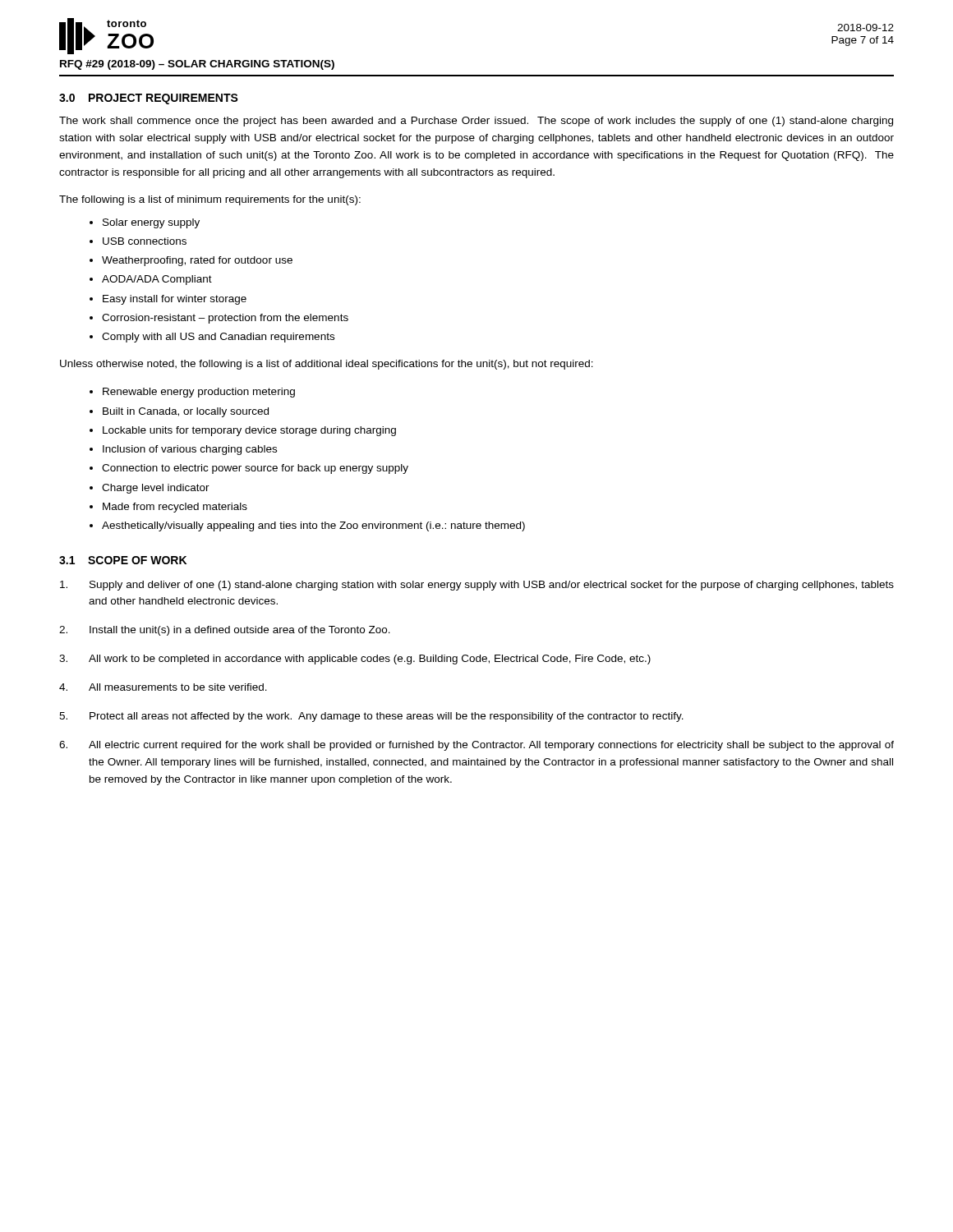Click on the block starting "Supply and deliver of one (1) stand-alone"
This screenshot has height=1232, width=953.
[x=476, y=592]
